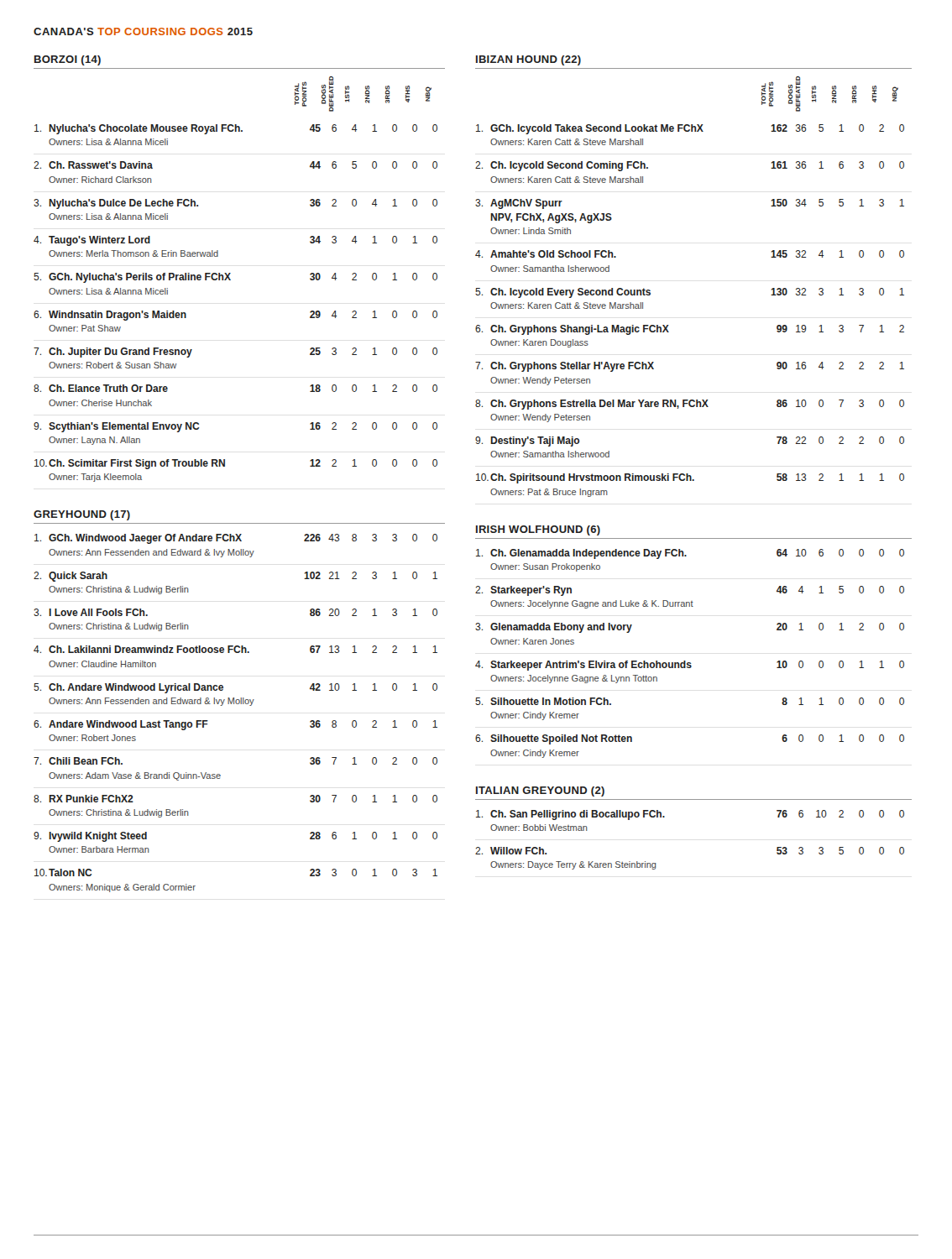Click on the block starting "BORZOI (14) TOTALPOINTS"

(x=239, y=271)
